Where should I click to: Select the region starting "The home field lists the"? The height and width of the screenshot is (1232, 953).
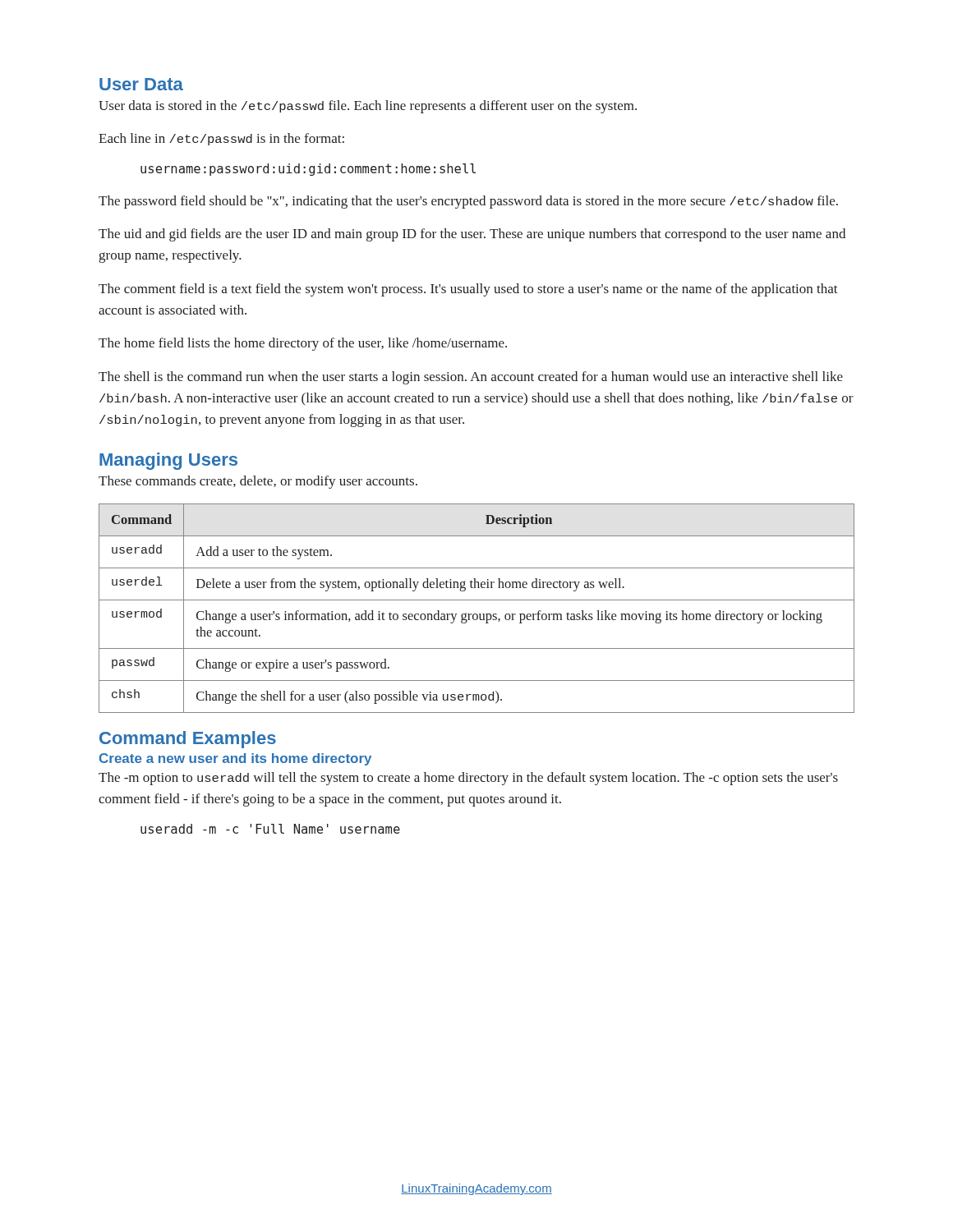click(x=303, y=343)
